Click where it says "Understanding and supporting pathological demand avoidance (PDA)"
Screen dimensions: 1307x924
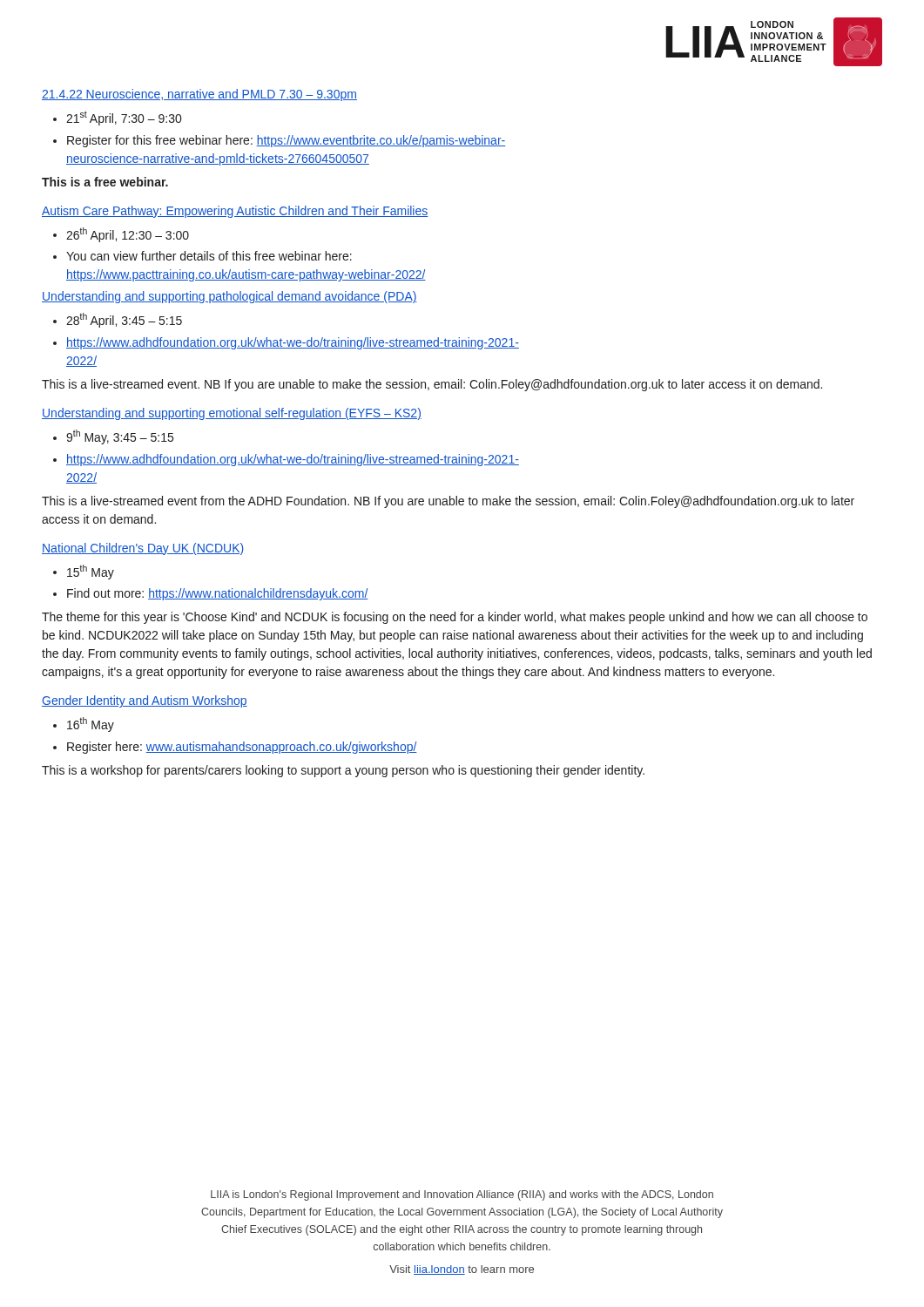pyautogui.click(x=229, y=296)
